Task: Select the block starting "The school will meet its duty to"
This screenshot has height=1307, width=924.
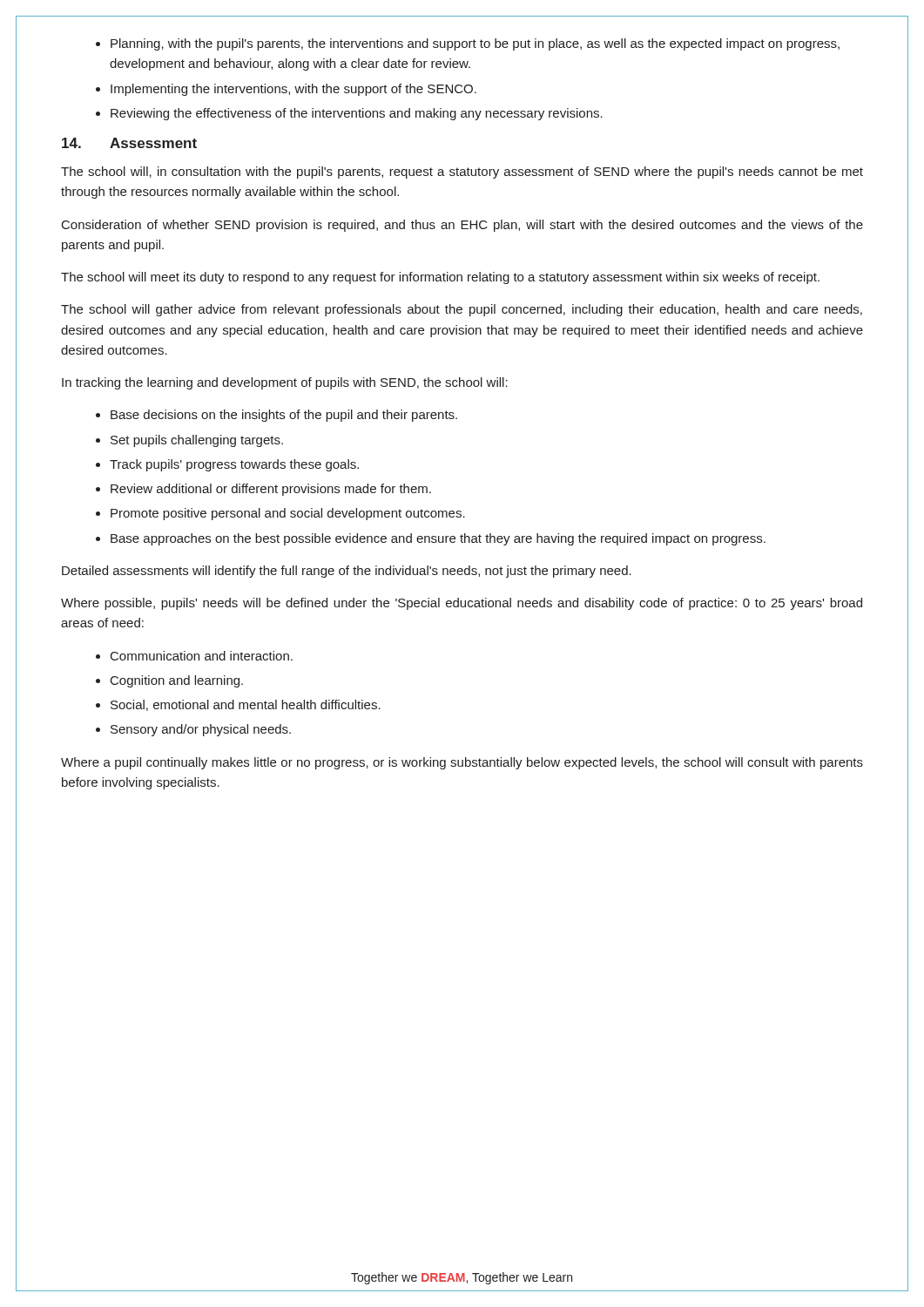Action: click(462, 277)
